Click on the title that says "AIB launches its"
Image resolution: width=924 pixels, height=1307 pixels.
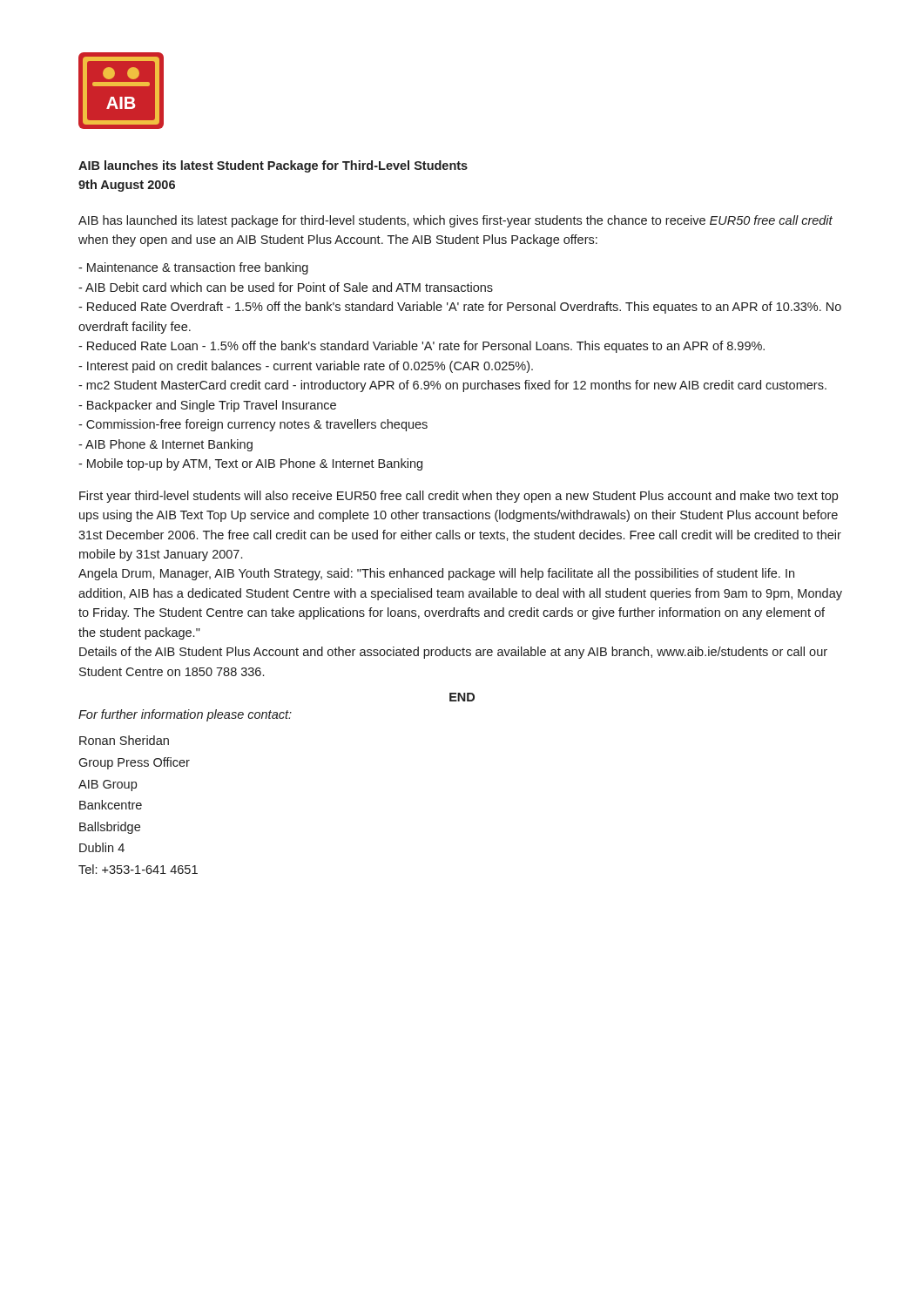tap(273, 175)
